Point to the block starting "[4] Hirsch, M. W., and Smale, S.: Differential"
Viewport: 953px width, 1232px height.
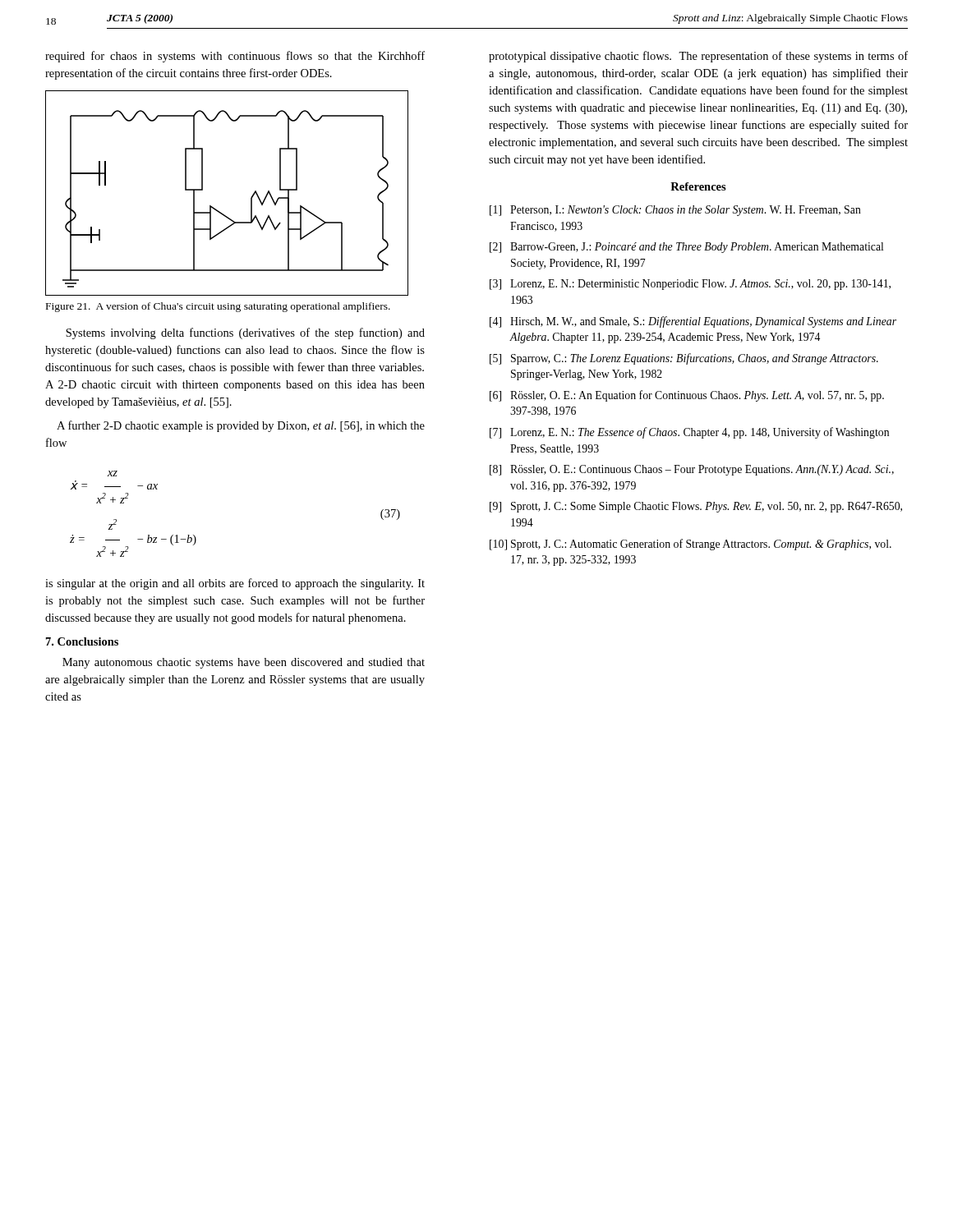pyautogui.click(x=698, y=329)
